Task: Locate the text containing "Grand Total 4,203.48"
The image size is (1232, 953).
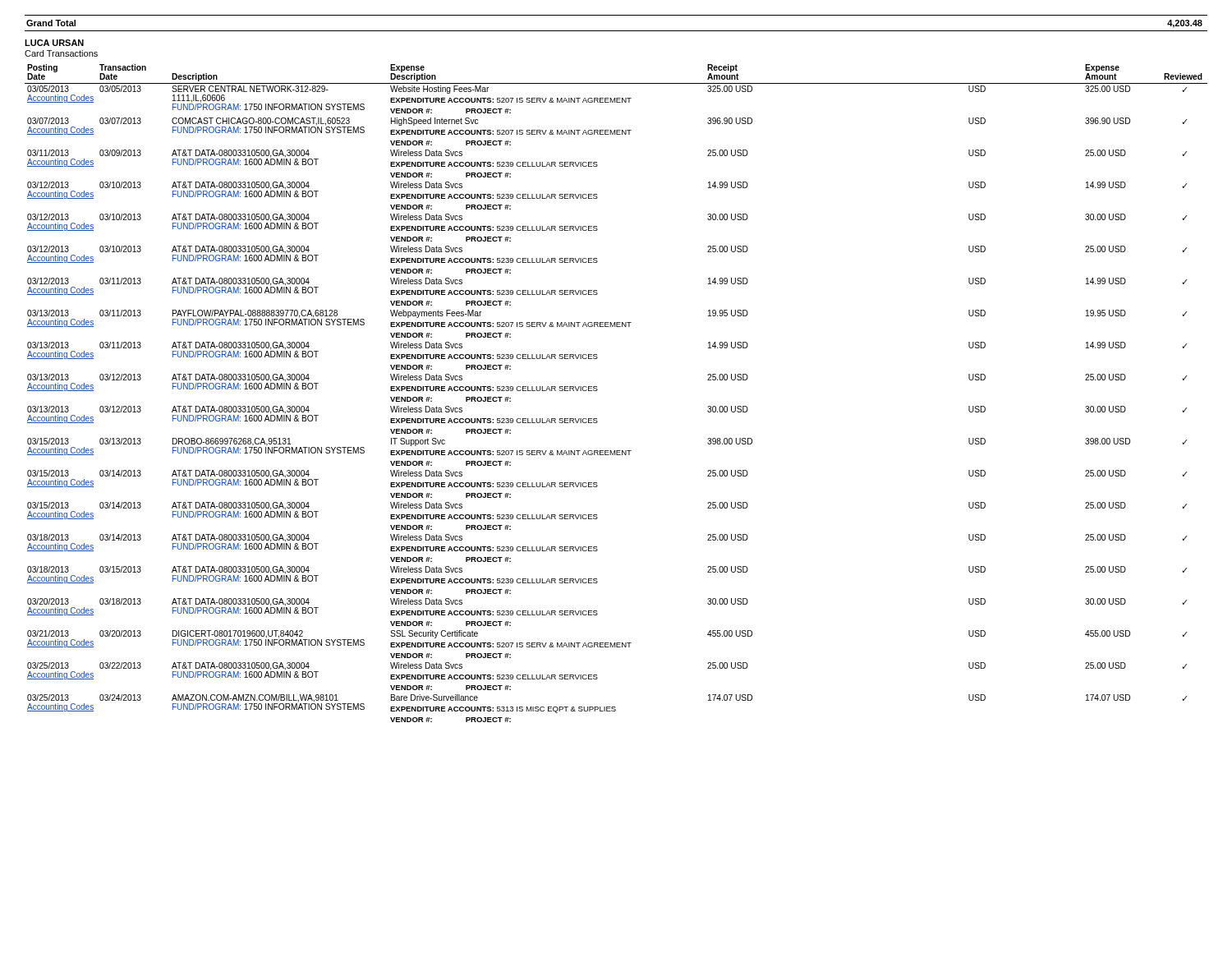Action: (616, 23)
